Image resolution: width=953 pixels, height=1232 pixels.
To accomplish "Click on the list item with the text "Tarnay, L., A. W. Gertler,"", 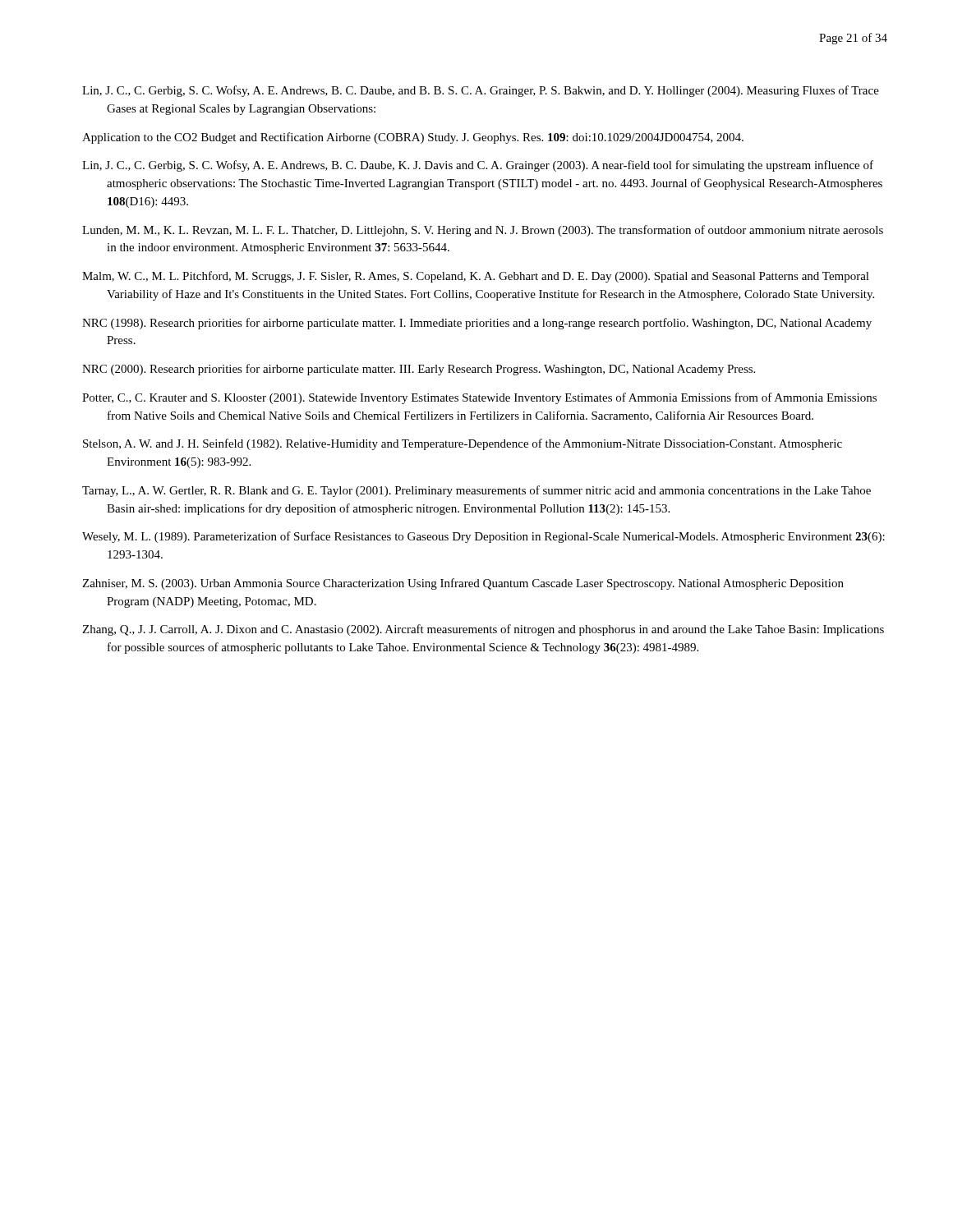I will pos(477,499).
